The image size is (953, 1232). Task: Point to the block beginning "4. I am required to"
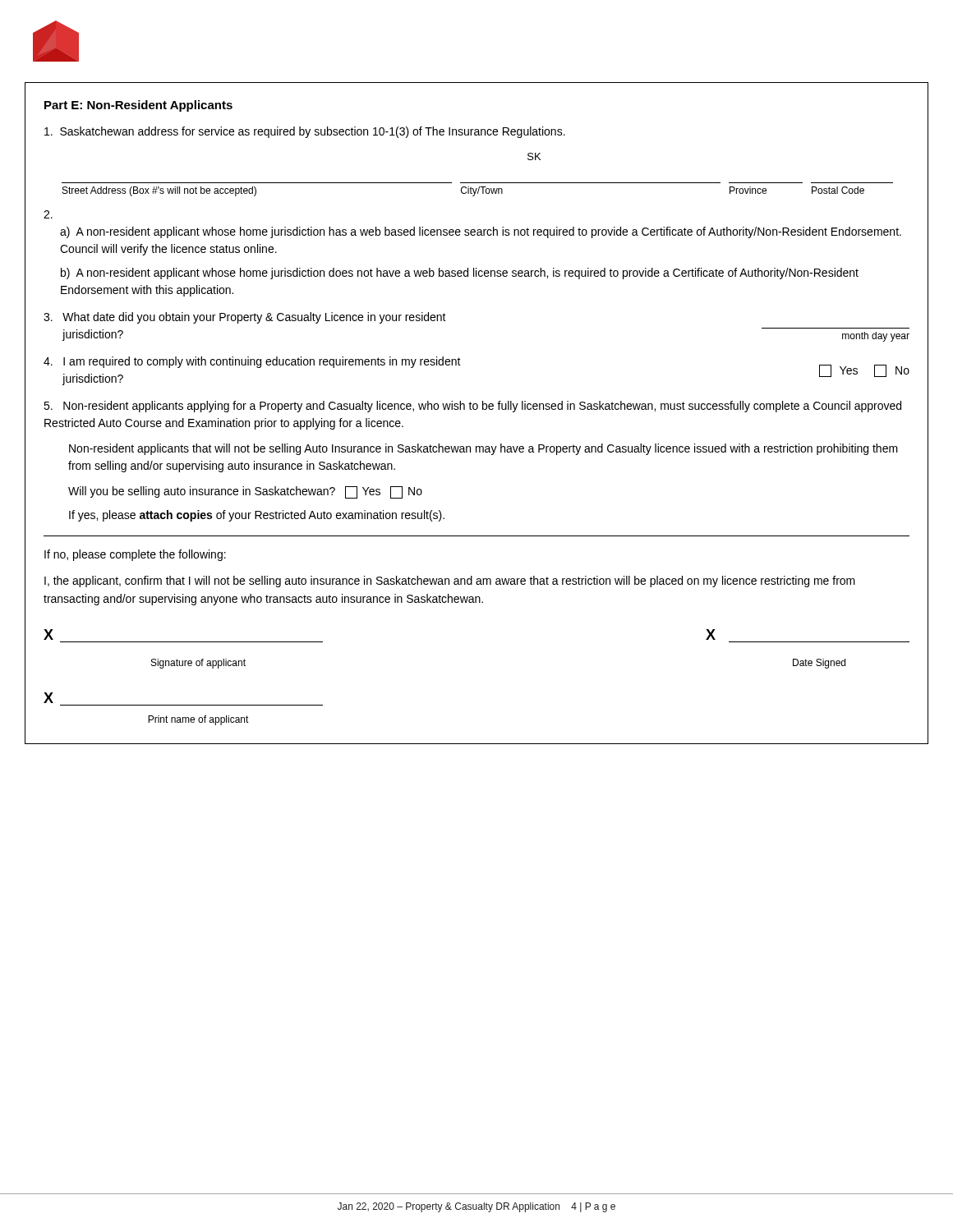click(x=476, y=370)
